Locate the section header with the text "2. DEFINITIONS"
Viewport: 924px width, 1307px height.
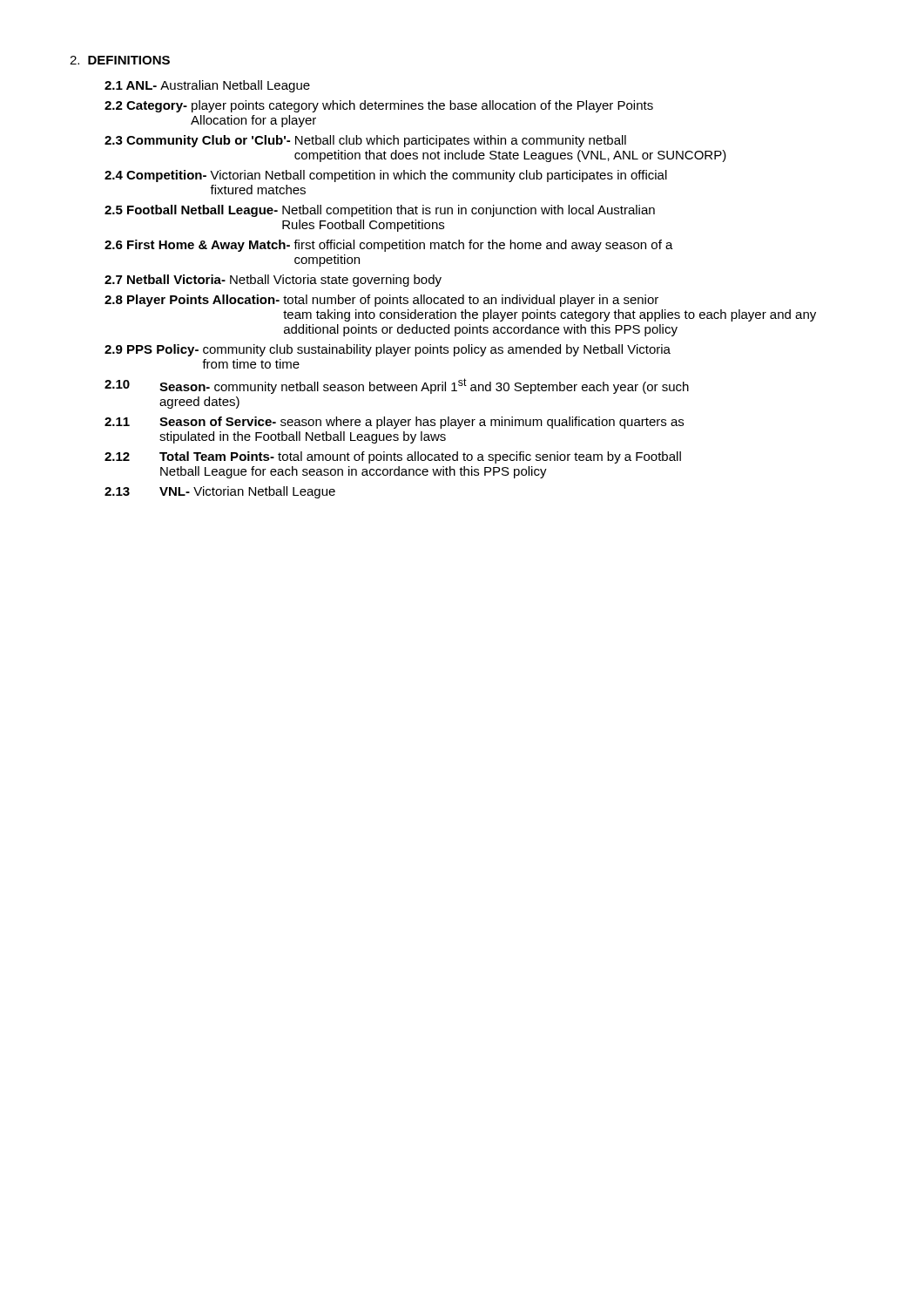click(x=120, y=60)
